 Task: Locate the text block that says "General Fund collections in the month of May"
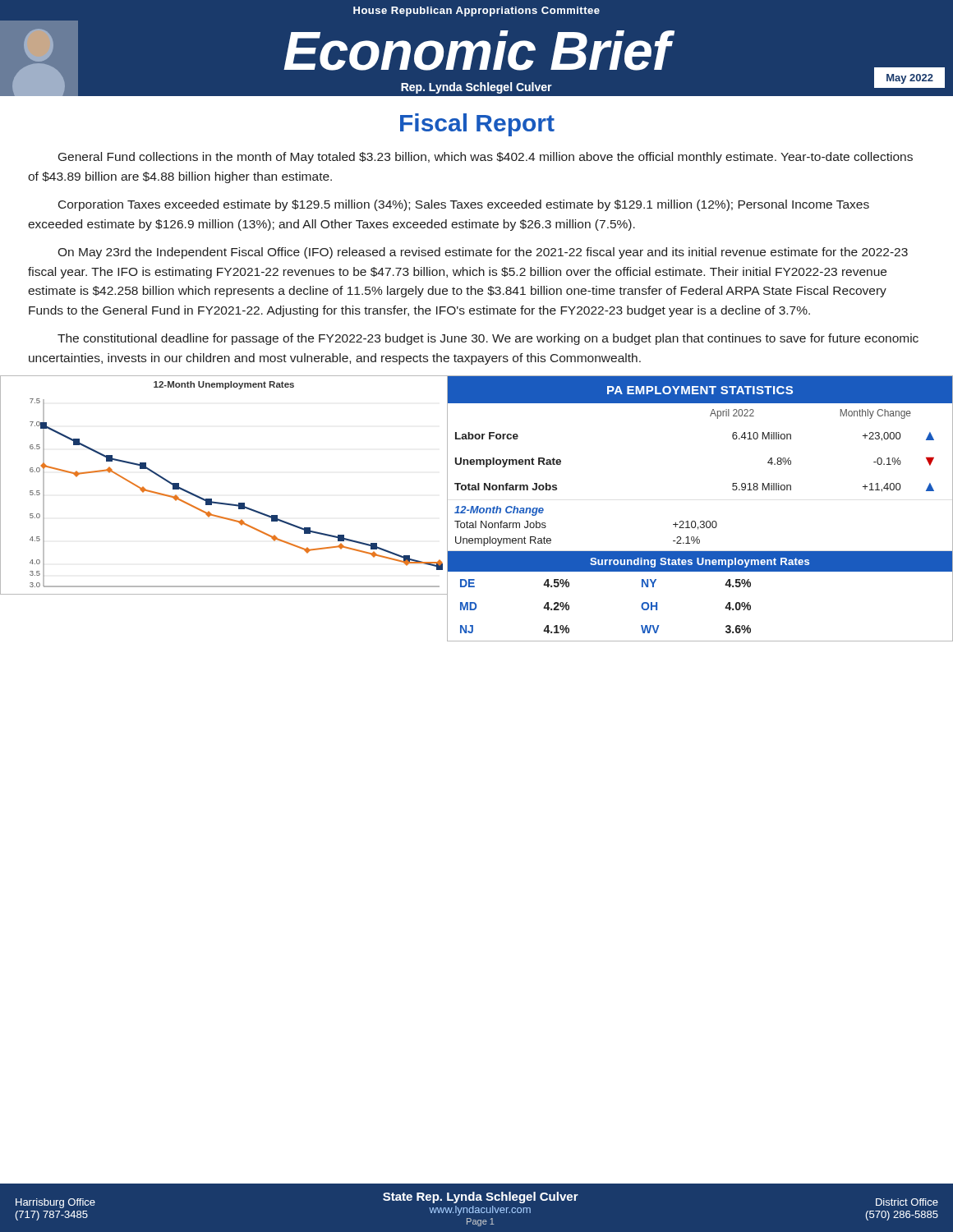pos(470,166)
